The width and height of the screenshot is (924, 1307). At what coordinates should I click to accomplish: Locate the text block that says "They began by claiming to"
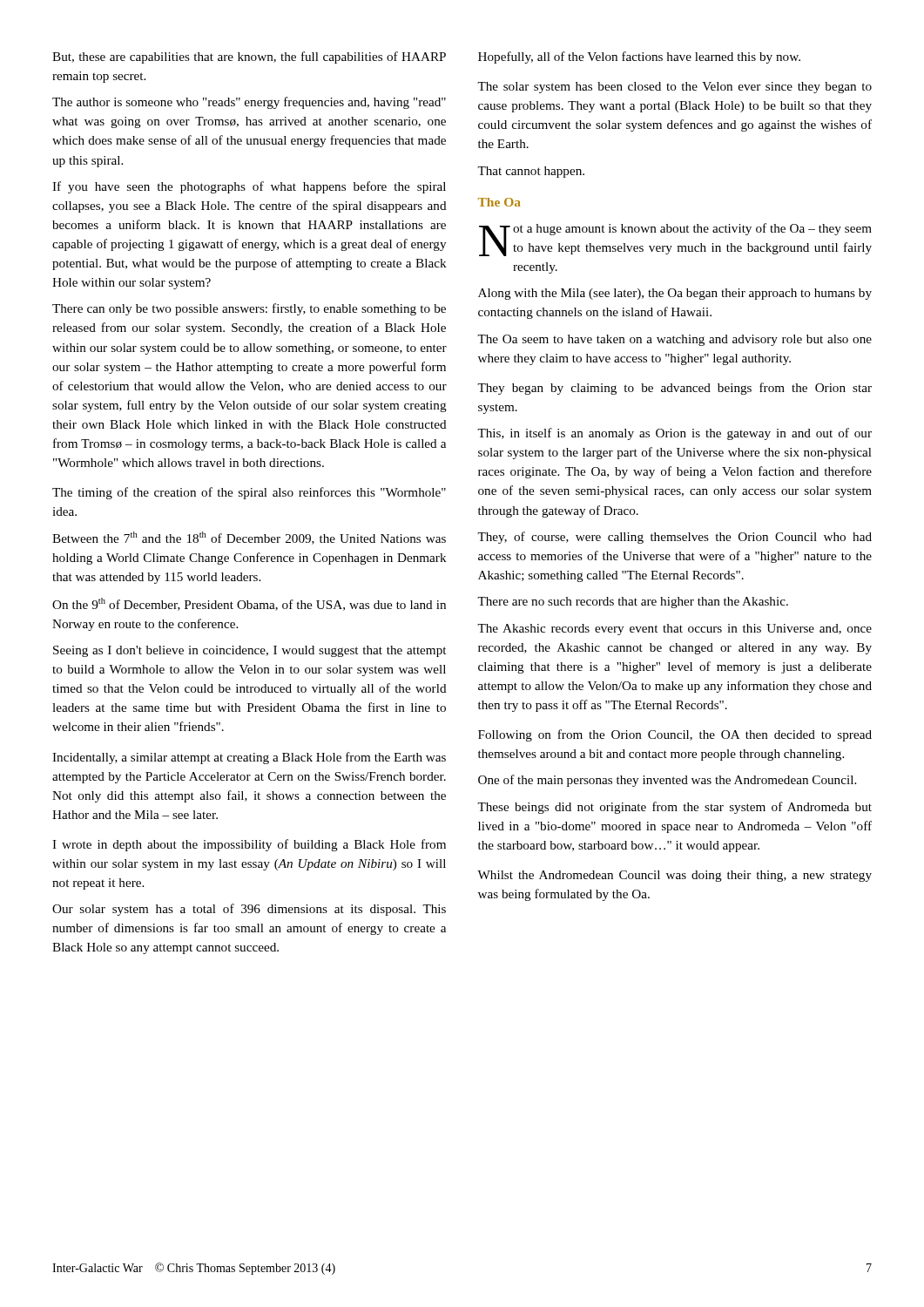click(x=675, y=546)
